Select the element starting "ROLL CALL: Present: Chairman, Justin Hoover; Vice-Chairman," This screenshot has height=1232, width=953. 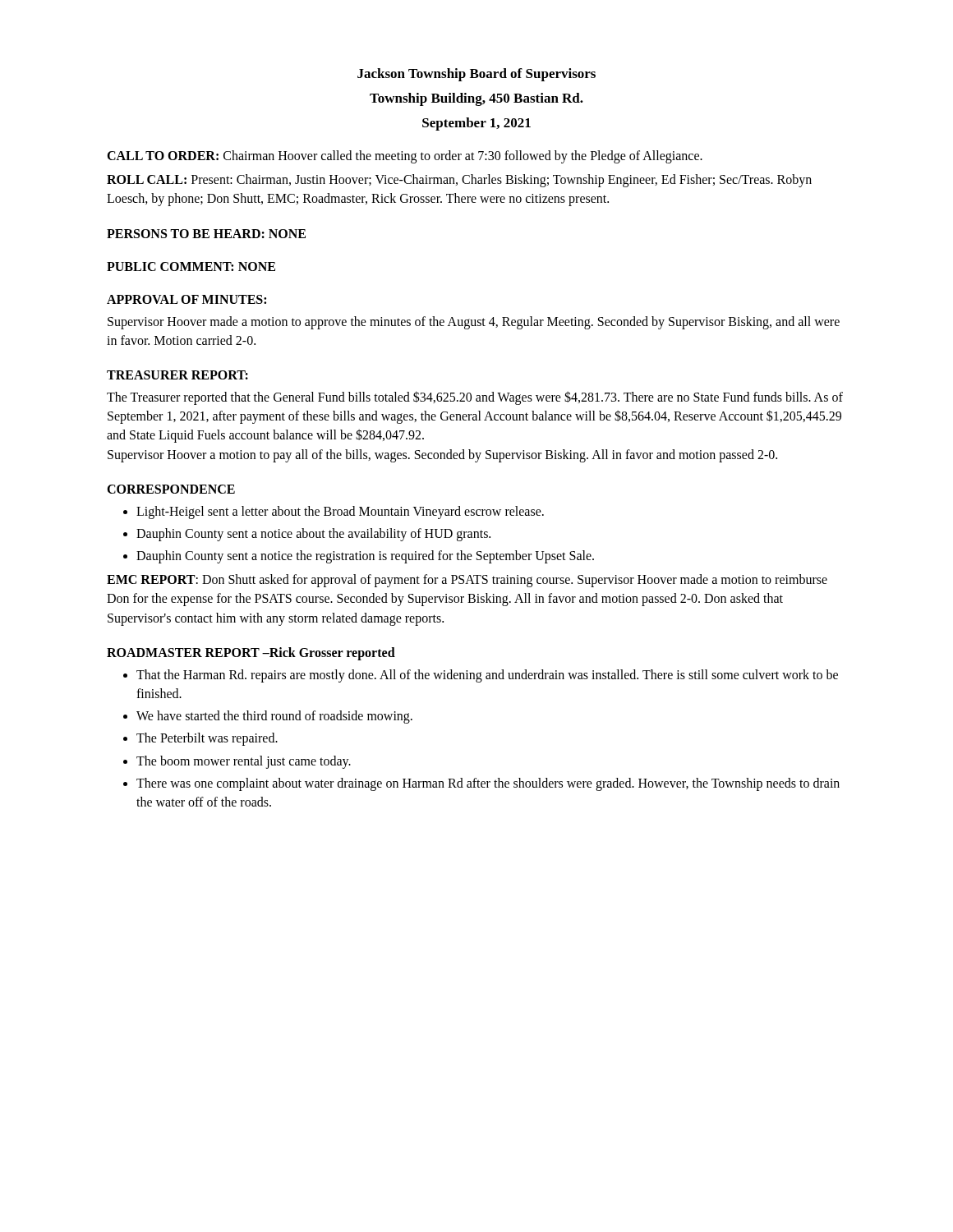point(459,189)
